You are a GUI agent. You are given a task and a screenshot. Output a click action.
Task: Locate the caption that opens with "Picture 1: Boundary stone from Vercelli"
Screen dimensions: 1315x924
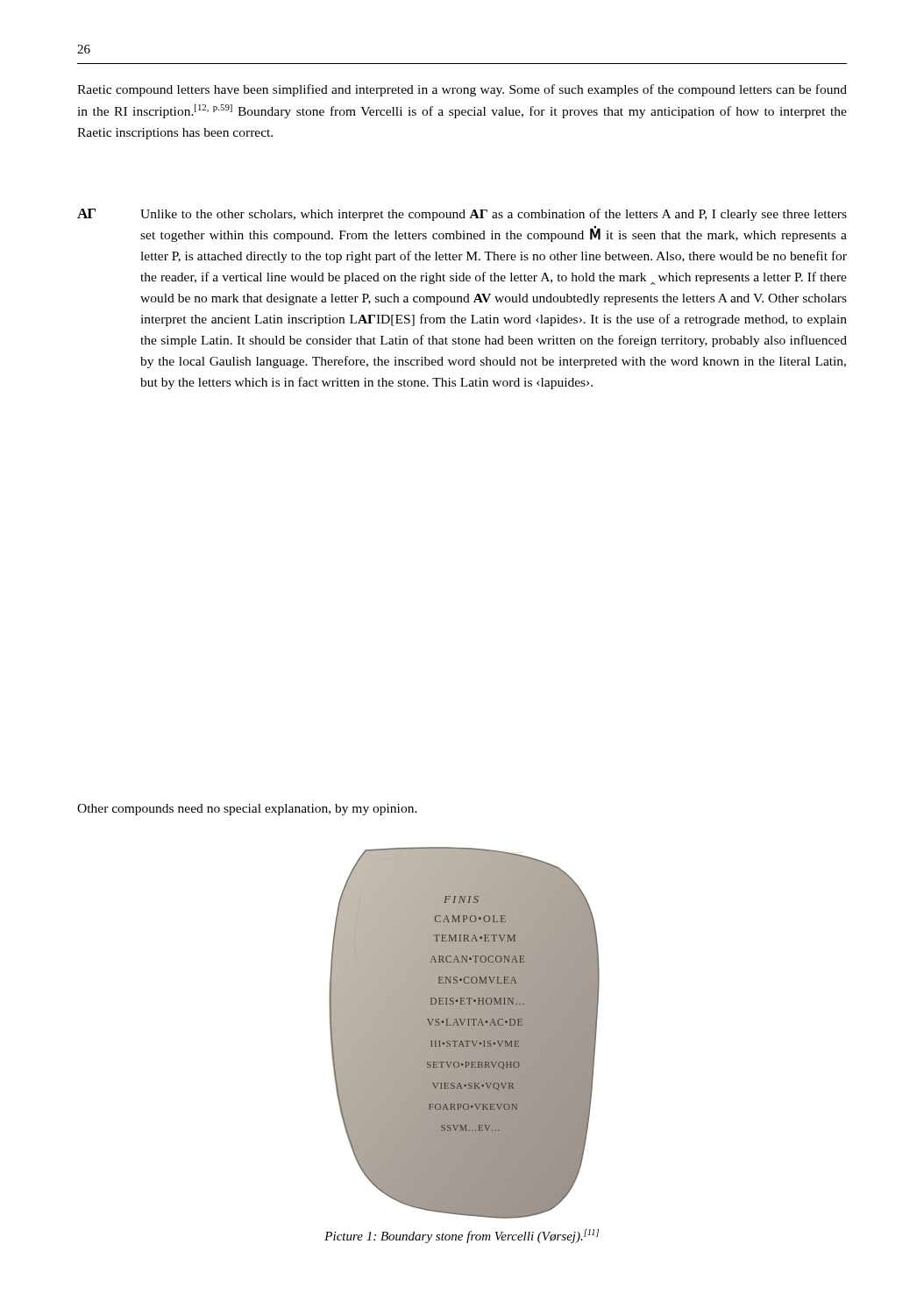coord(462,1235)
